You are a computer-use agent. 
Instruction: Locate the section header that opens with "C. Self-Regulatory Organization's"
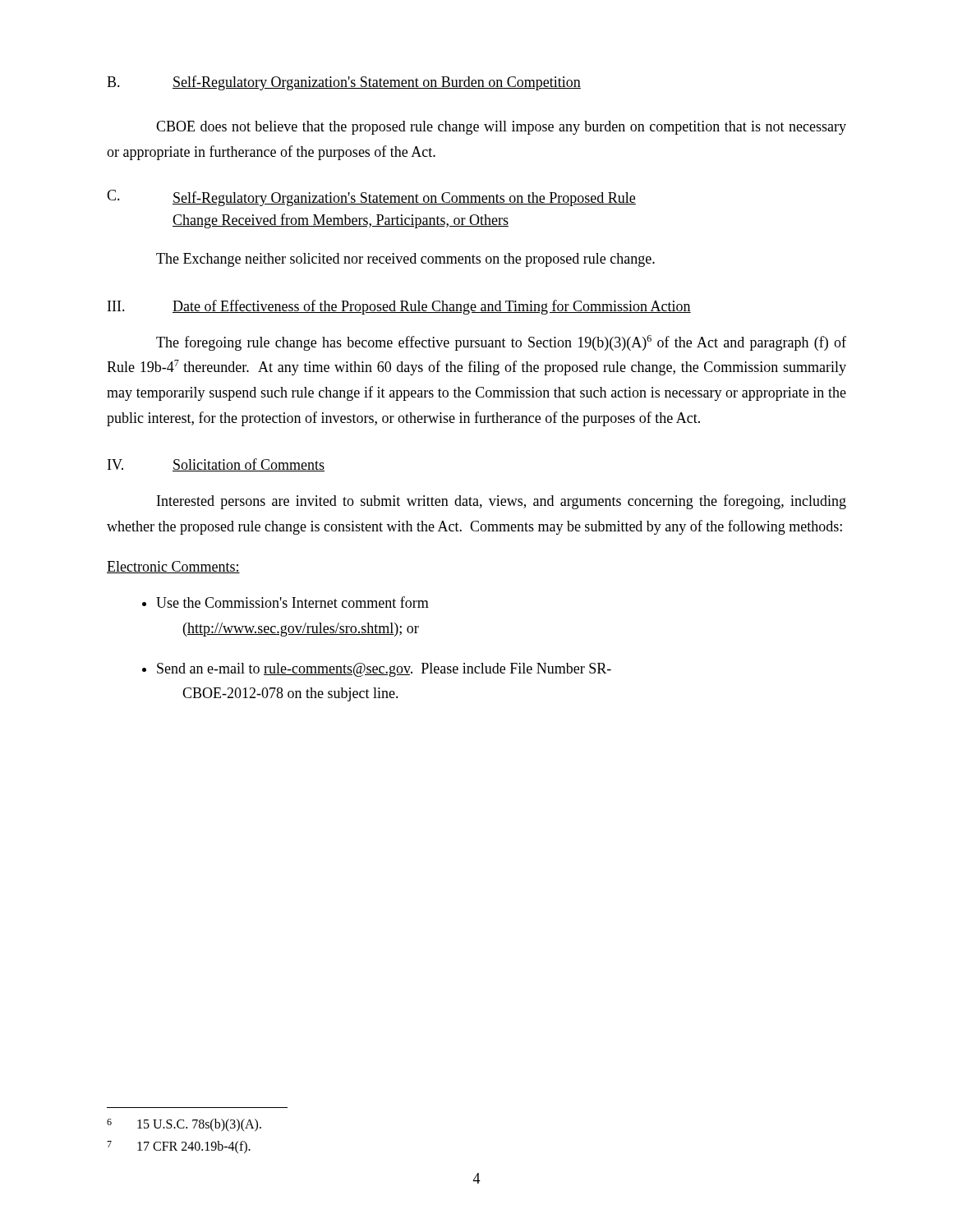click(371, 210)
